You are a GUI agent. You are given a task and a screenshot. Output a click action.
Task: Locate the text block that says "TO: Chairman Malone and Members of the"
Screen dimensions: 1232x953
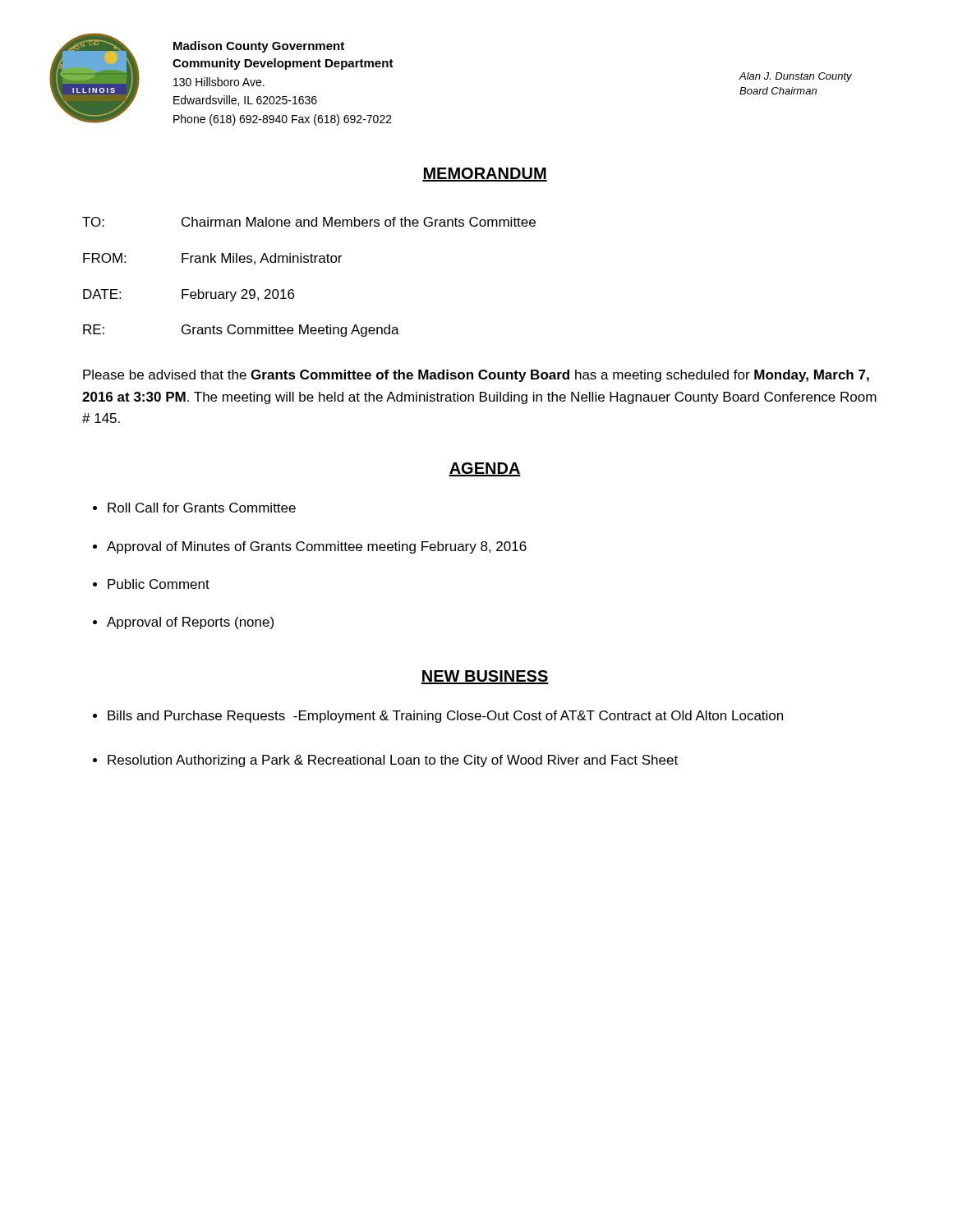click(485, 222)
